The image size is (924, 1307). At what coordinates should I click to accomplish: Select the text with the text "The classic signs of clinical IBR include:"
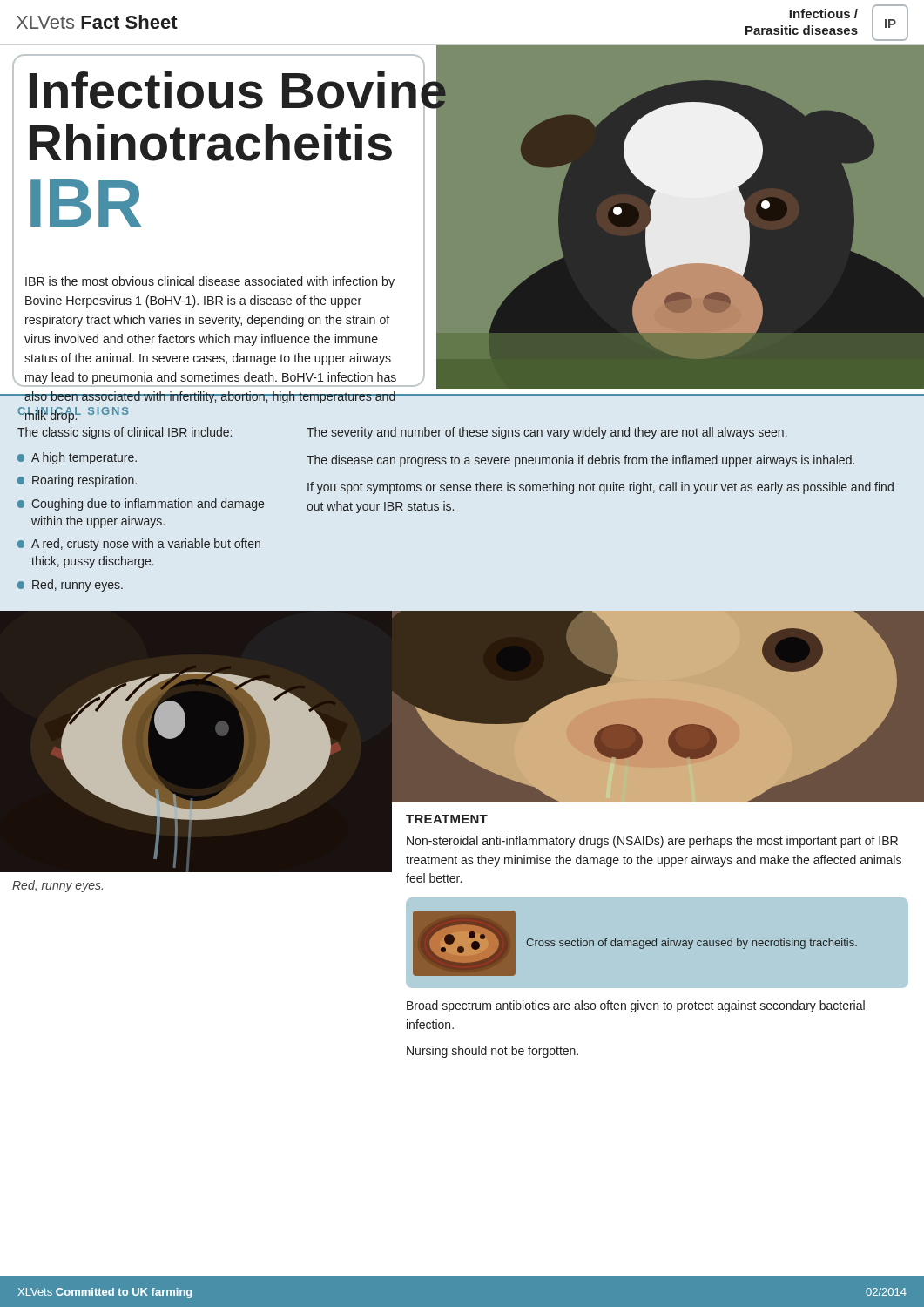[x=125, y=432]
